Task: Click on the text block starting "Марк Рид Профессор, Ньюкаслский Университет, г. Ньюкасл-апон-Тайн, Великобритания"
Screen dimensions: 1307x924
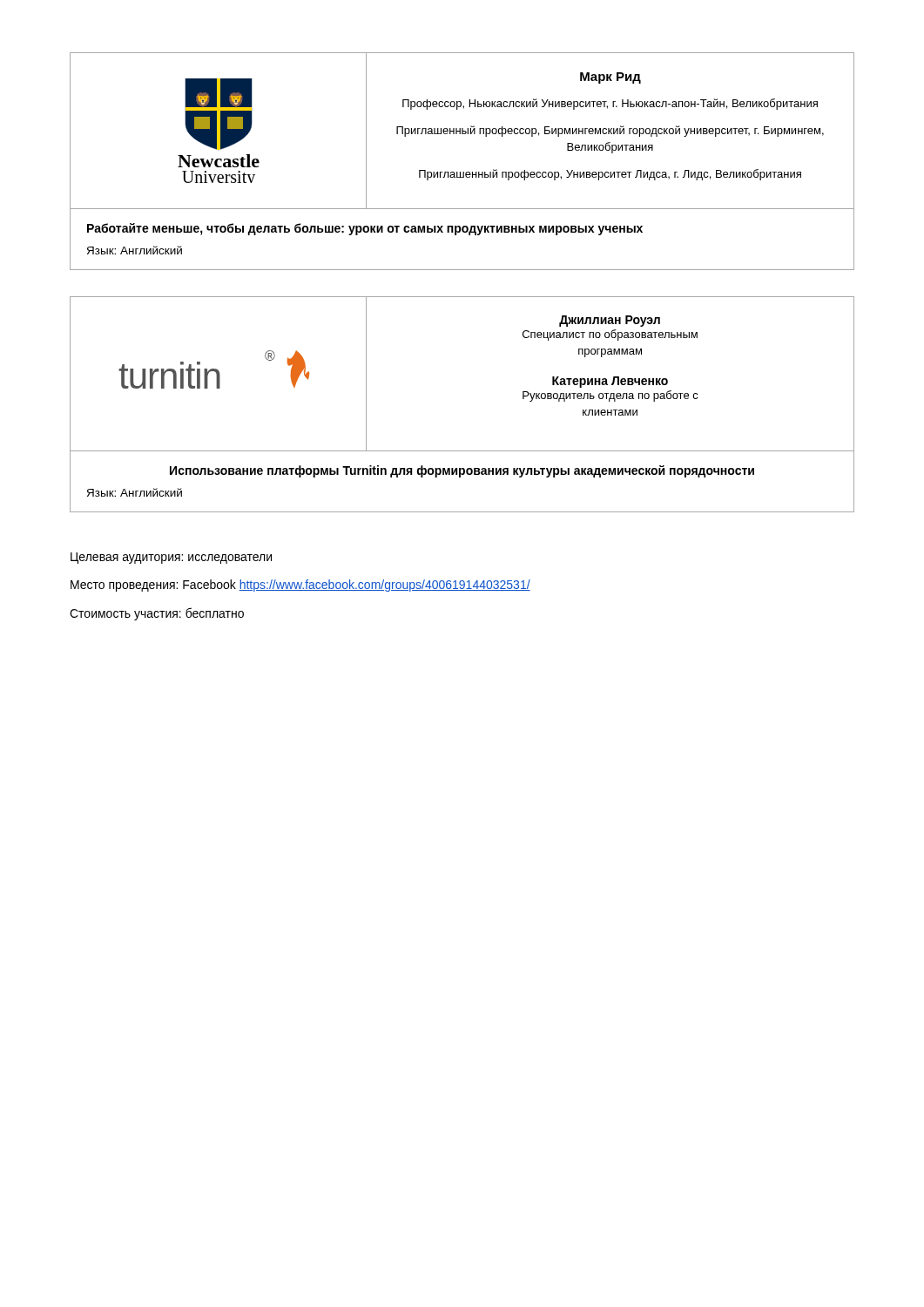Action: click(x=610, y=126)
